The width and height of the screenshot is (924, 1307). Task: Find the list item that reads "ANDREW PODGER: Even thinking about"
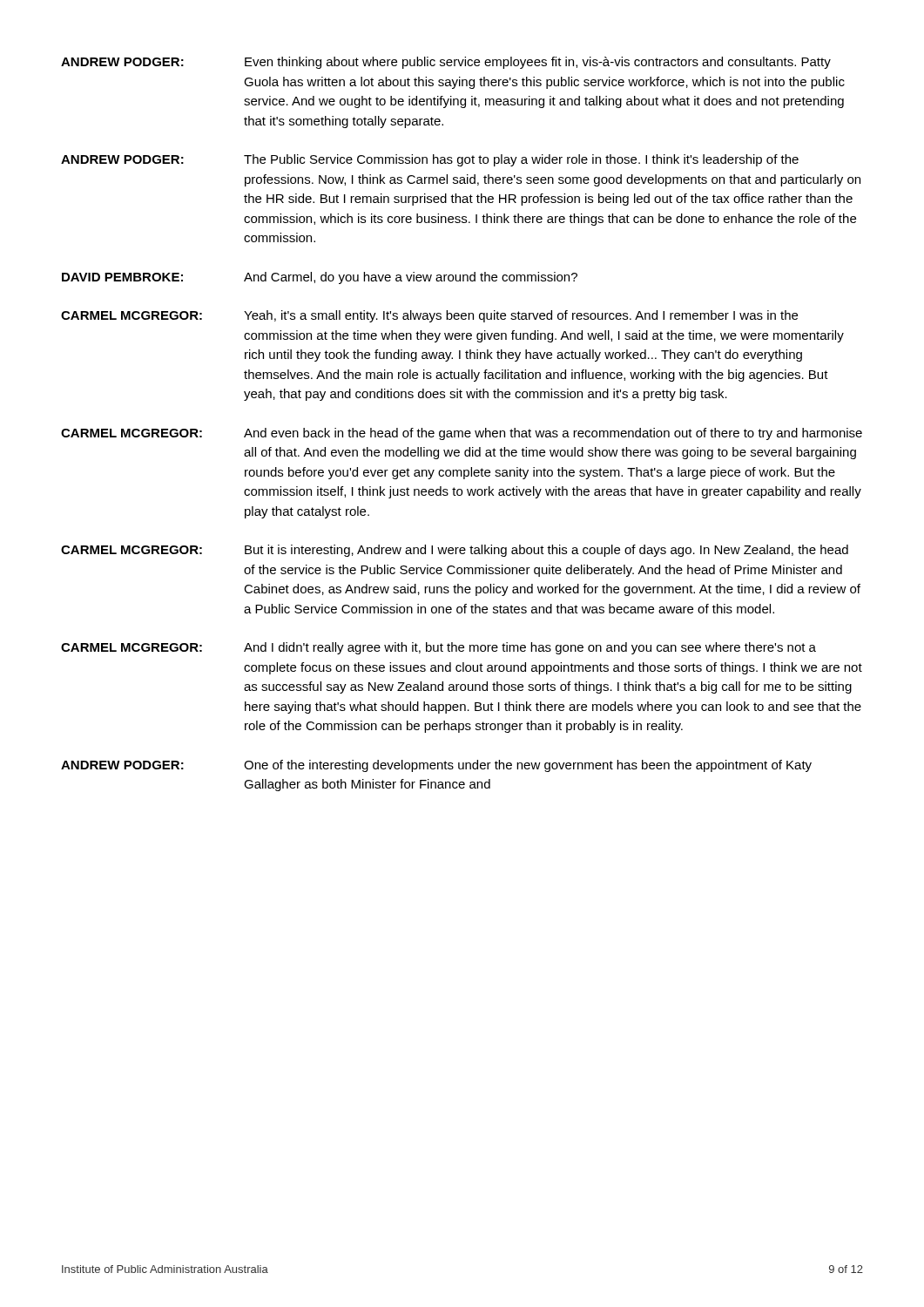tap(462, 91)
